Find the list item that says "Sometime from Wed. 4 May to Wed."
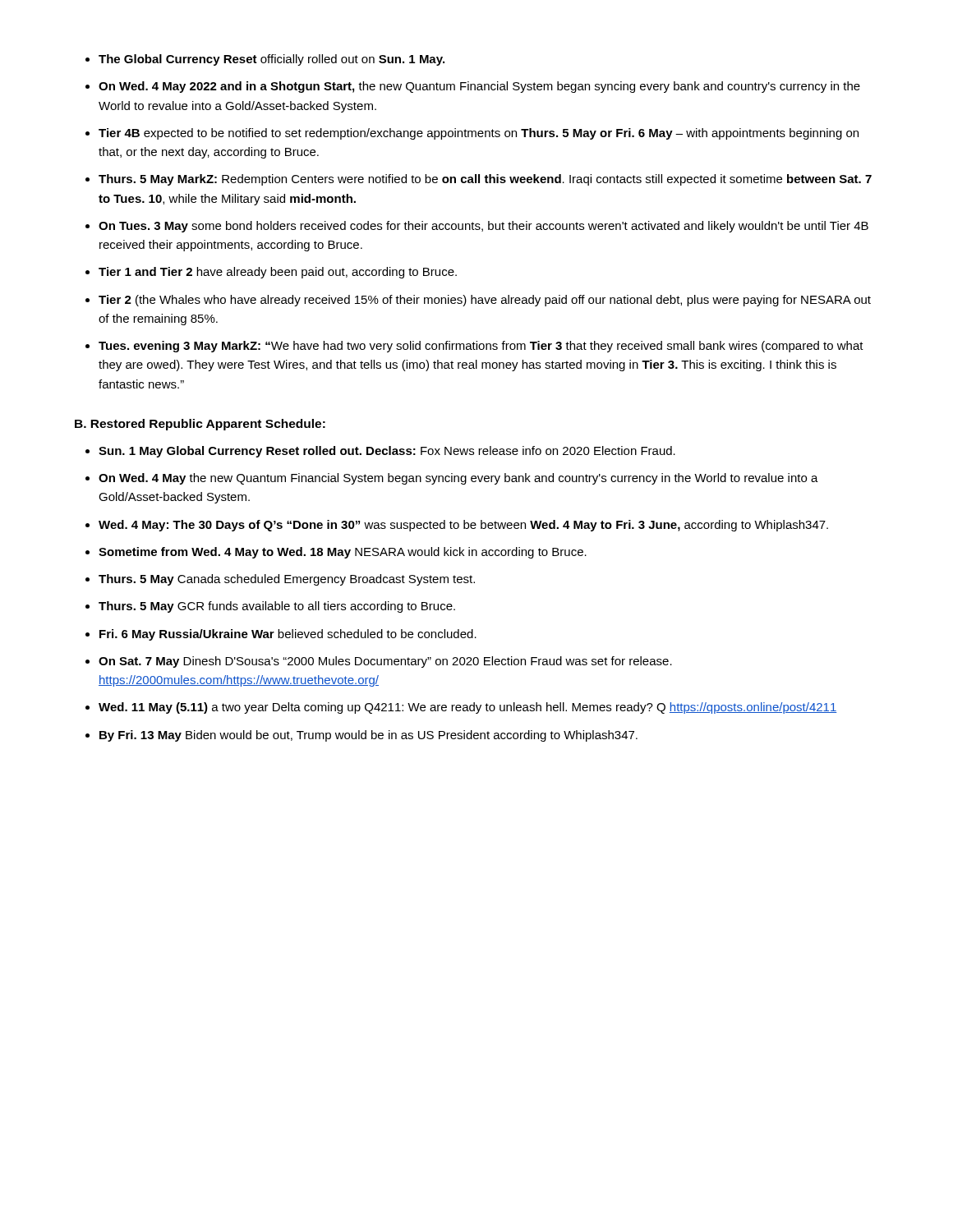This screenshot has height=1232, width=953. (343, 551)
